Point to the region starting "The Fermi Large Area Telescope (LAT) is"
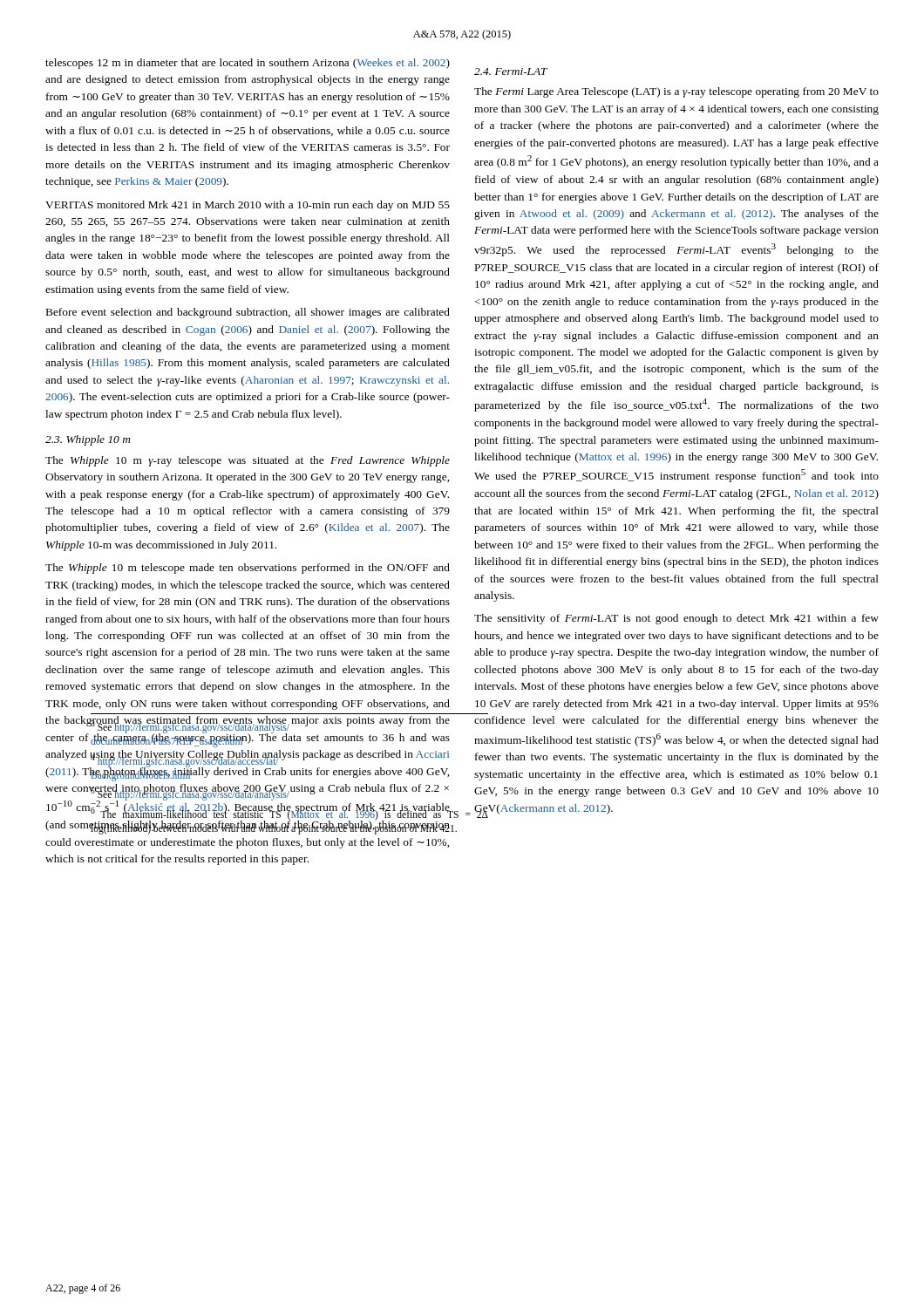 click(x=676, y=343)
